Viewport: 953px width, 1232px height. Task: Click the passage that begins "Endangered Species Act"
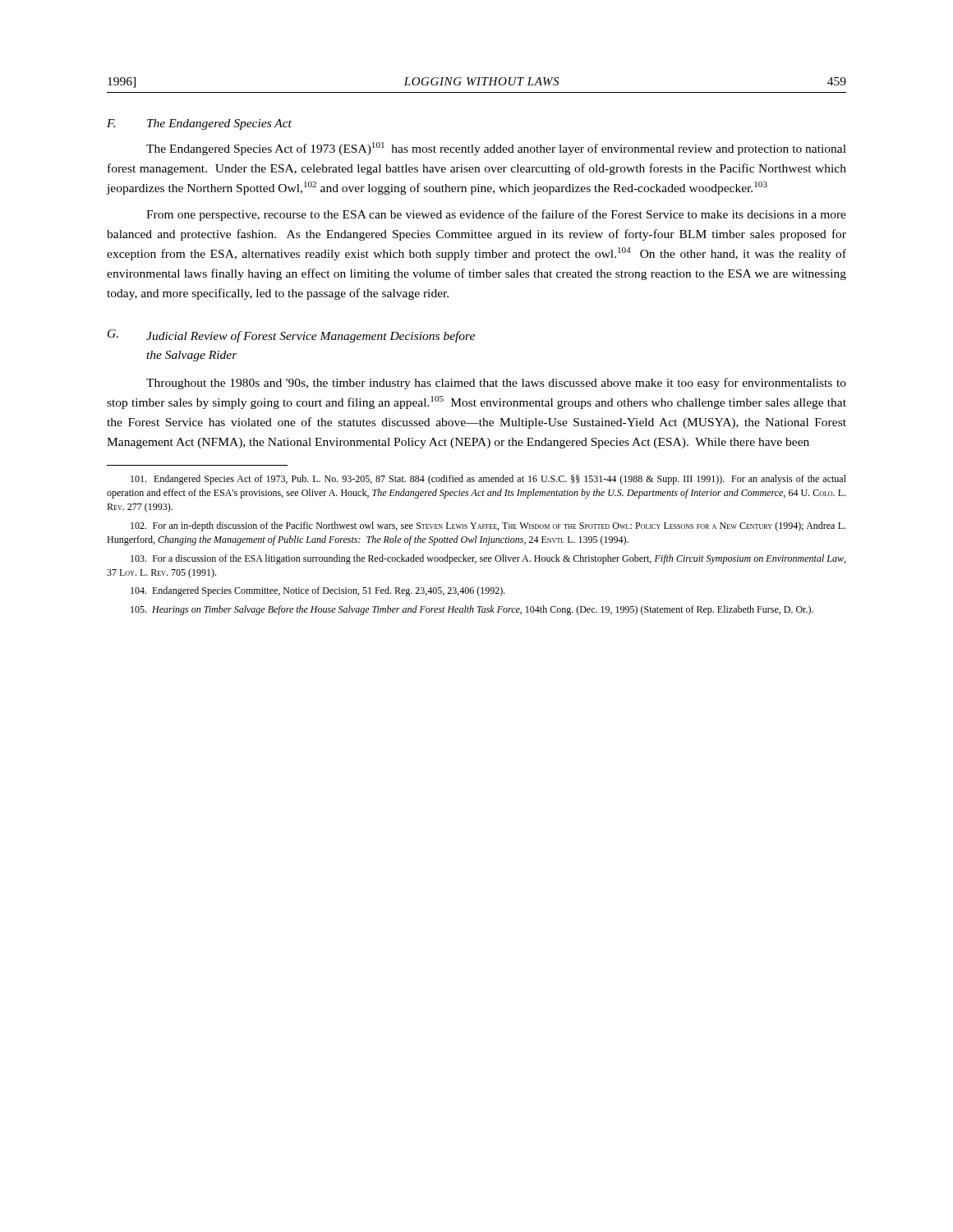coord(476,493)
